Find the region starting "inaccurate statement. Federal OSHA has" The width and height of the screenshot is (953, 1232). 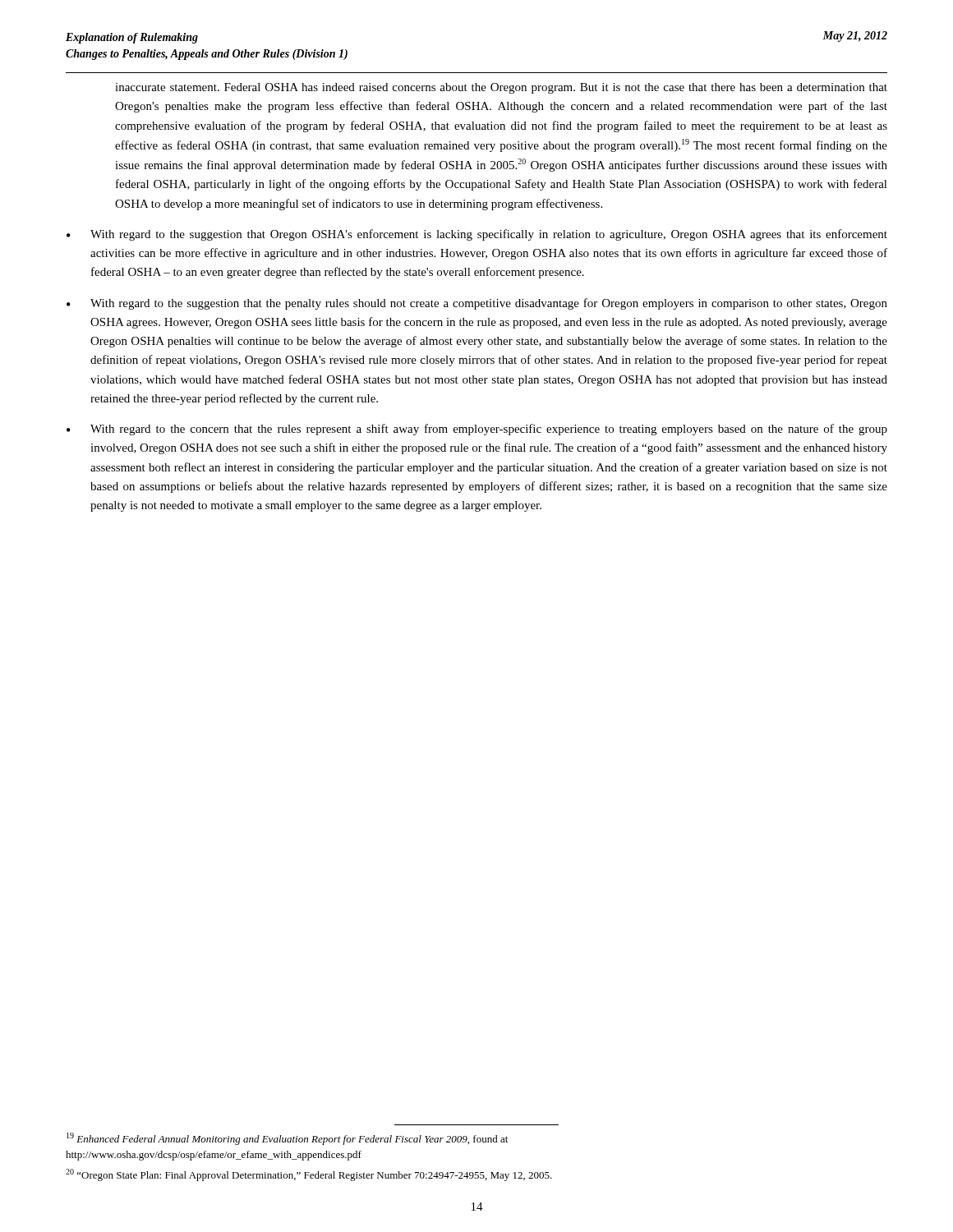pyautogui.click(x=501, y=145)
